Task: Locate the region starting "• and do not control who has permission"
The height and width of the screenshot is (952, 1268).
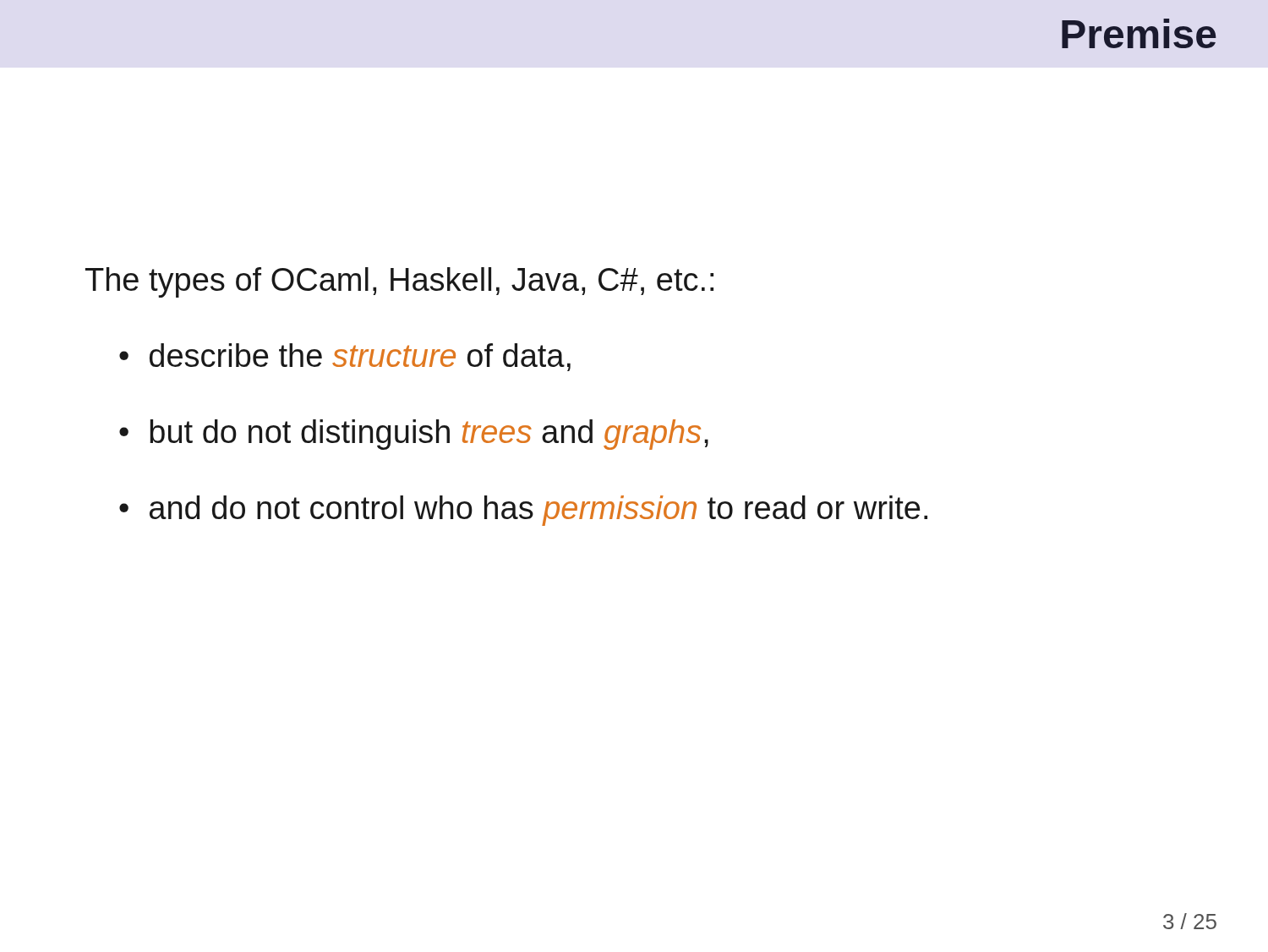Action: (x=524, y=509)
